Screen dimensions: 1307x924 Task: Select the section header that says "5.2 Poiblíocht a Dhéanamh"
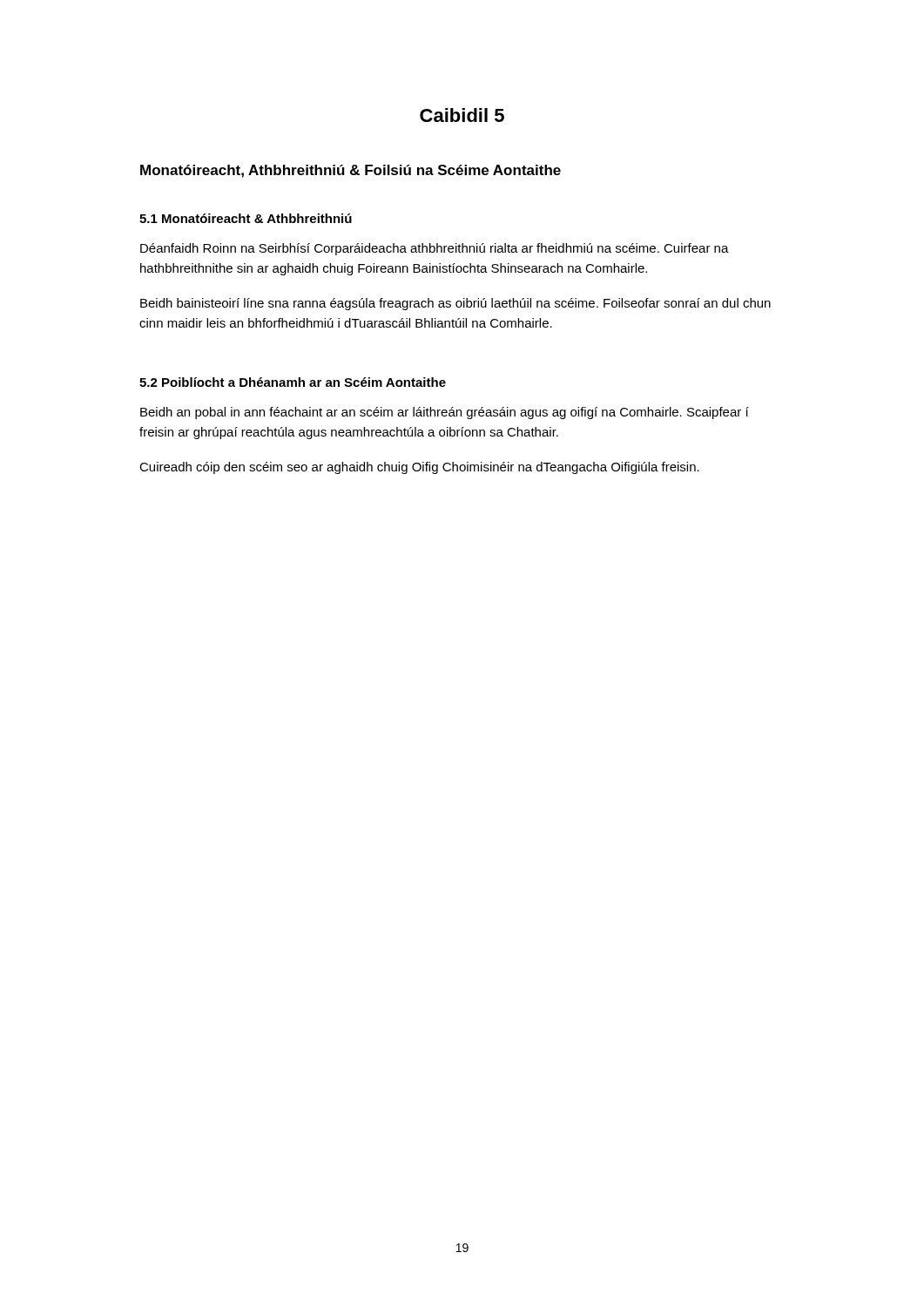click(293, 382)
